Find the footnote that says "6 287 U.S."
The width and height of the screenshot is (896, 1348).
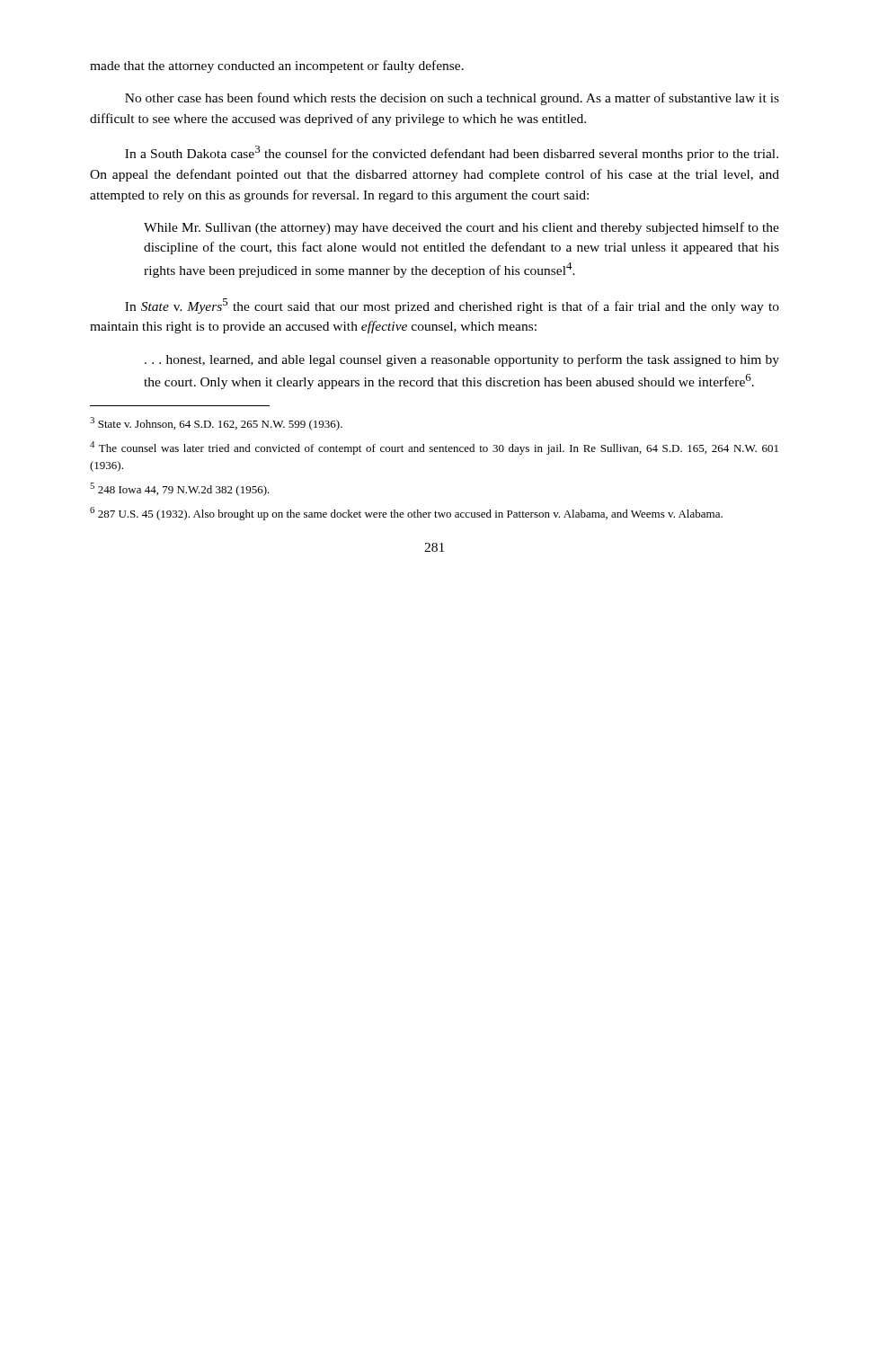pyautogui.click(x=407, y=513)
